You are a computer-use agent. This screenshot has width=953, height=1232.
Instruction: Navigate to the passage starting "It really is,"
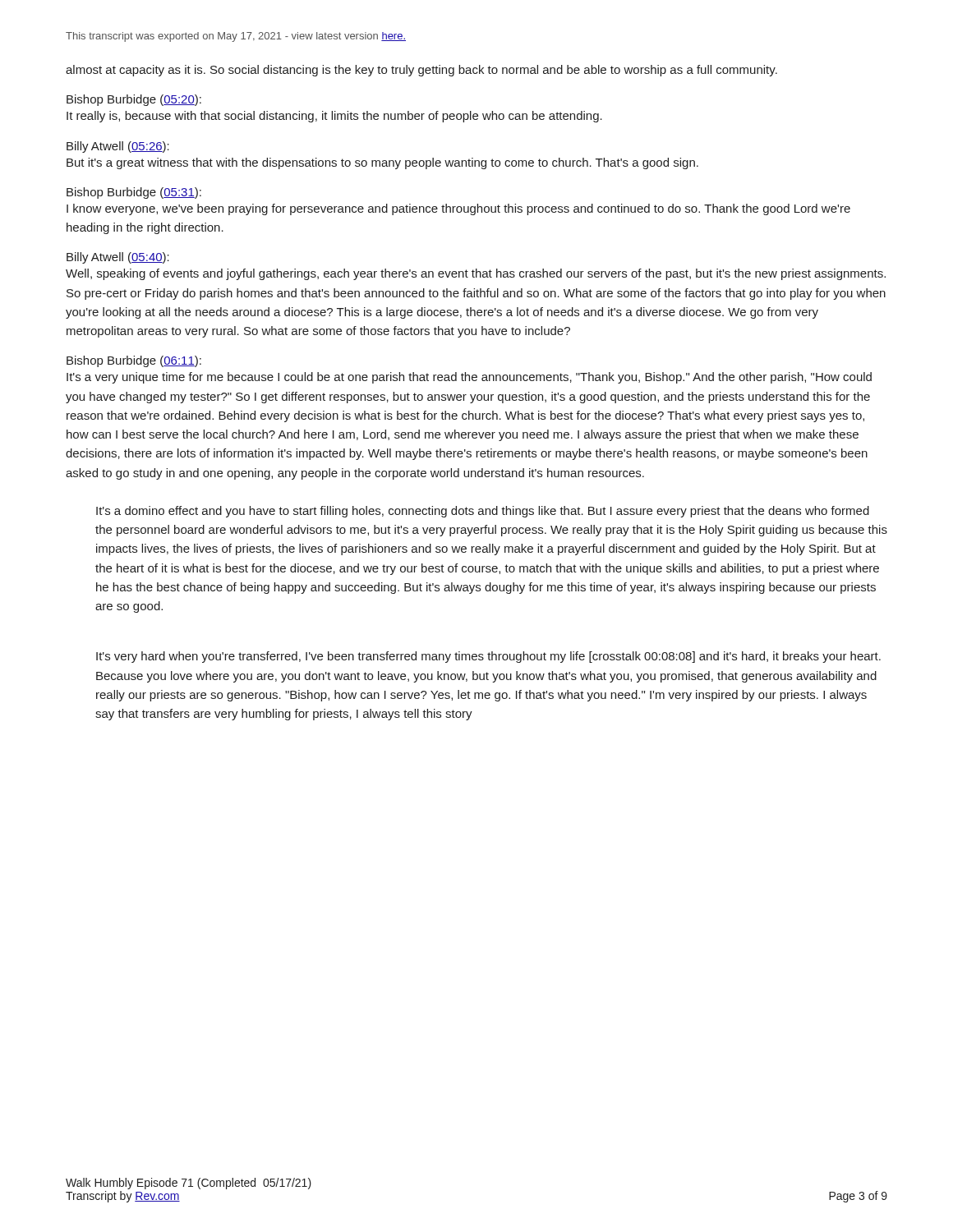pos(476,116)
